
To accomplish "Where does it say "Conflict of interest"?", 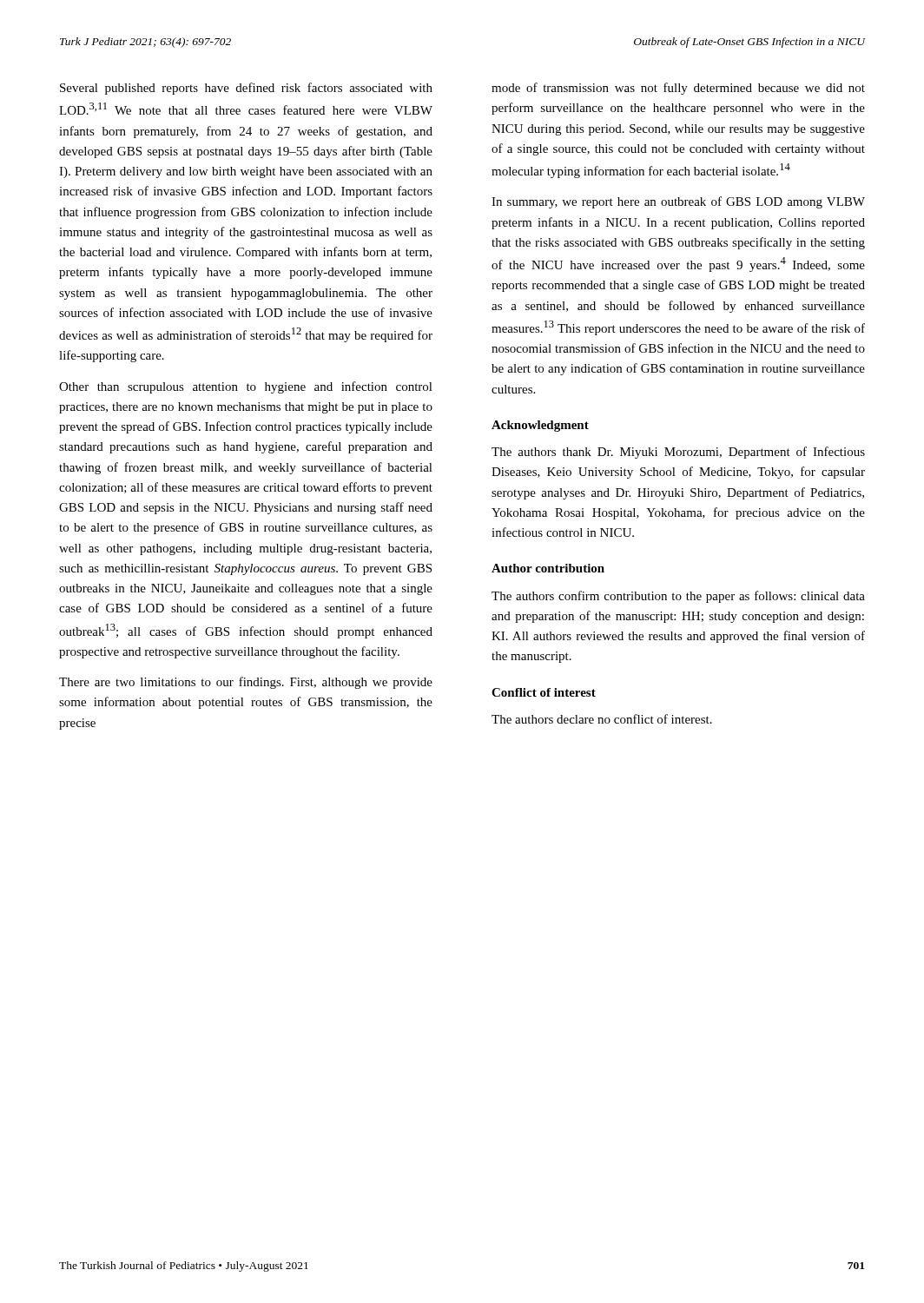I will click(544, 692).
